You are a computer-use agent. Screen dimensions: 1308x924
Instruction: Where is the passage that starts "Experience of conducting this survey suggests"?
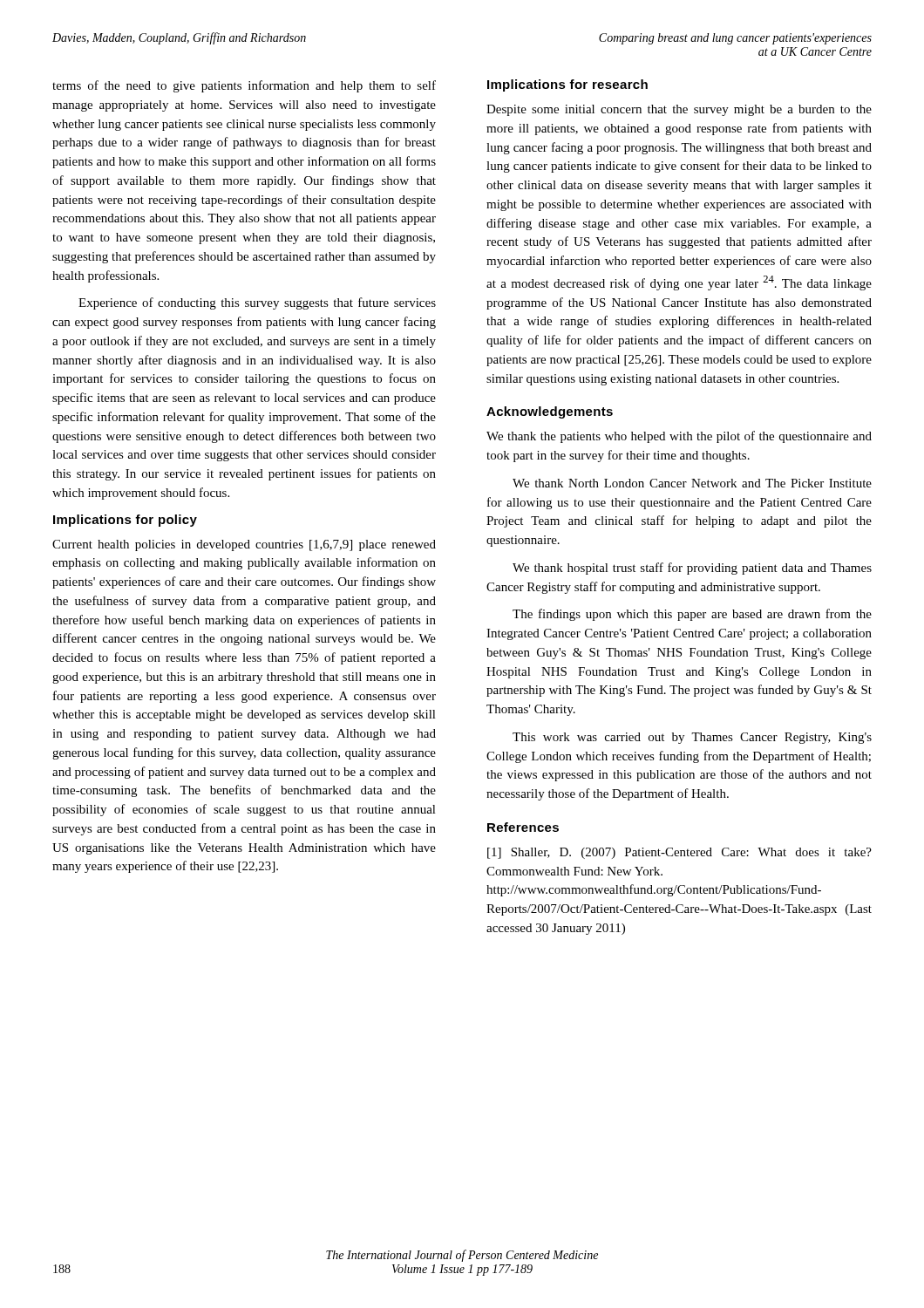pos(244,398)
